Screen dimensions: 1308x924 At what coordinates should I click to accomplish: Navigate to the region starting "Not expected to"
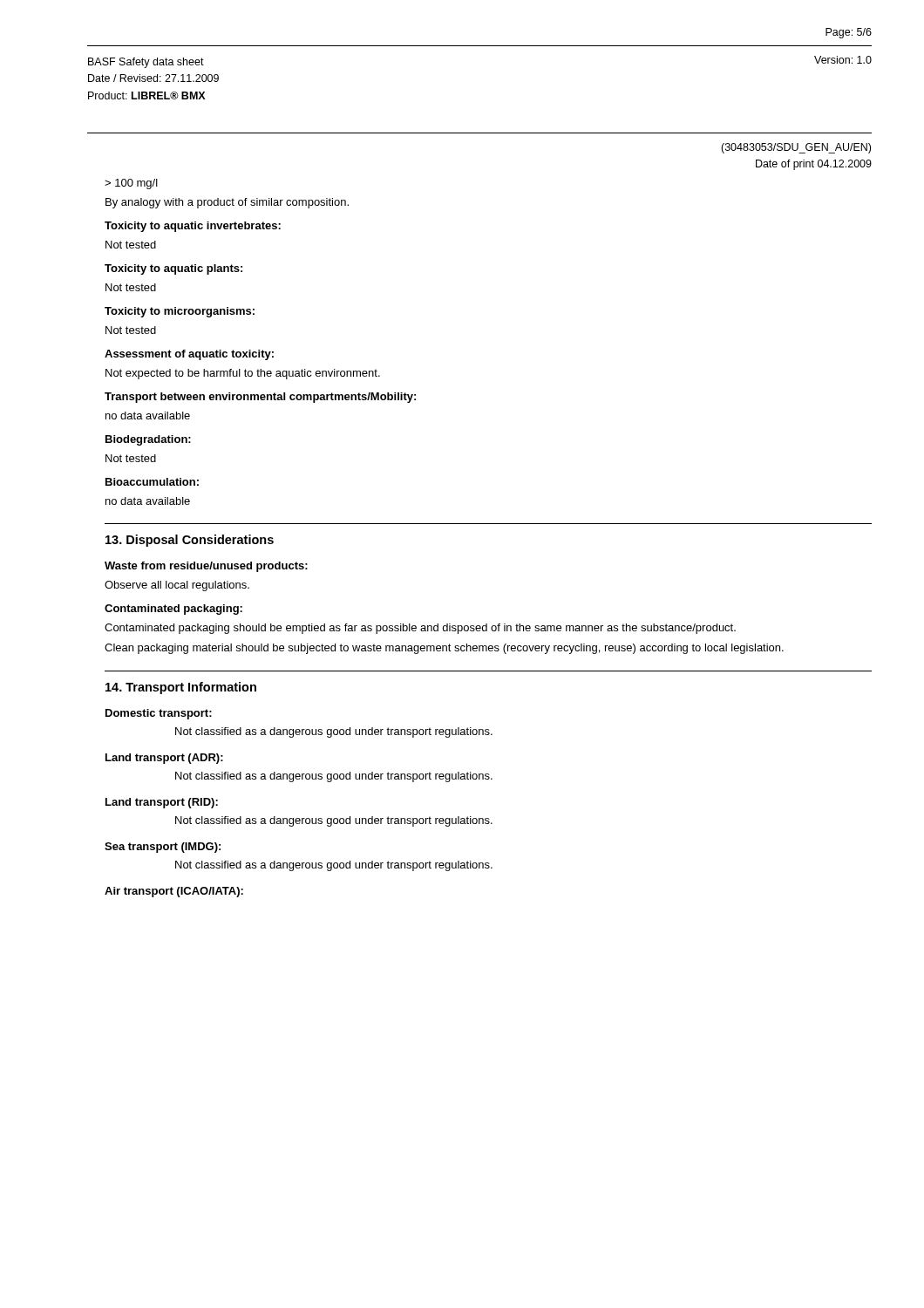pyautogui.click(x=243, y=372)
